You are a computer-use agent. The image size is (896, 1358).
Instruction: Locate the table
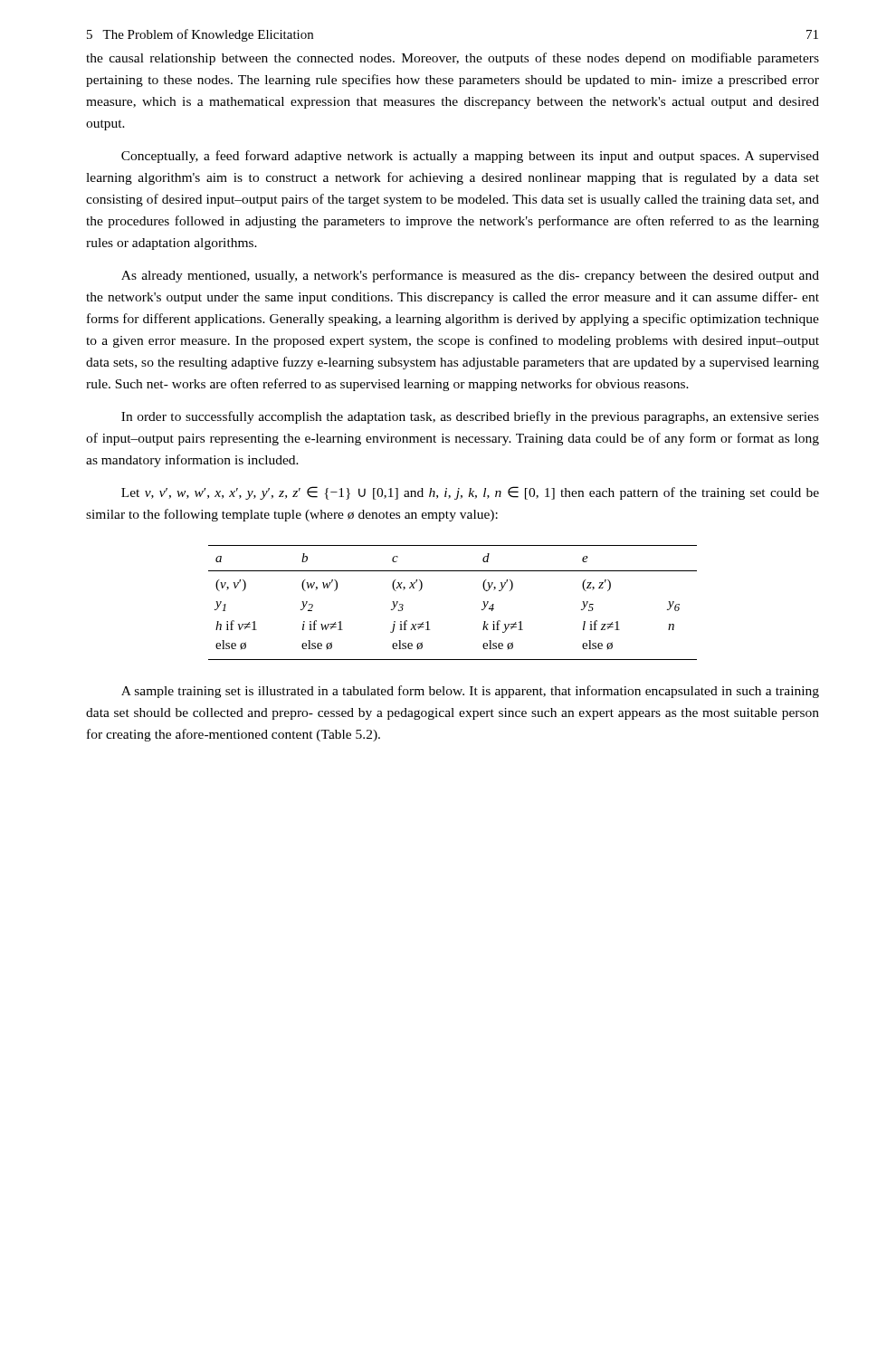point(453,603)
